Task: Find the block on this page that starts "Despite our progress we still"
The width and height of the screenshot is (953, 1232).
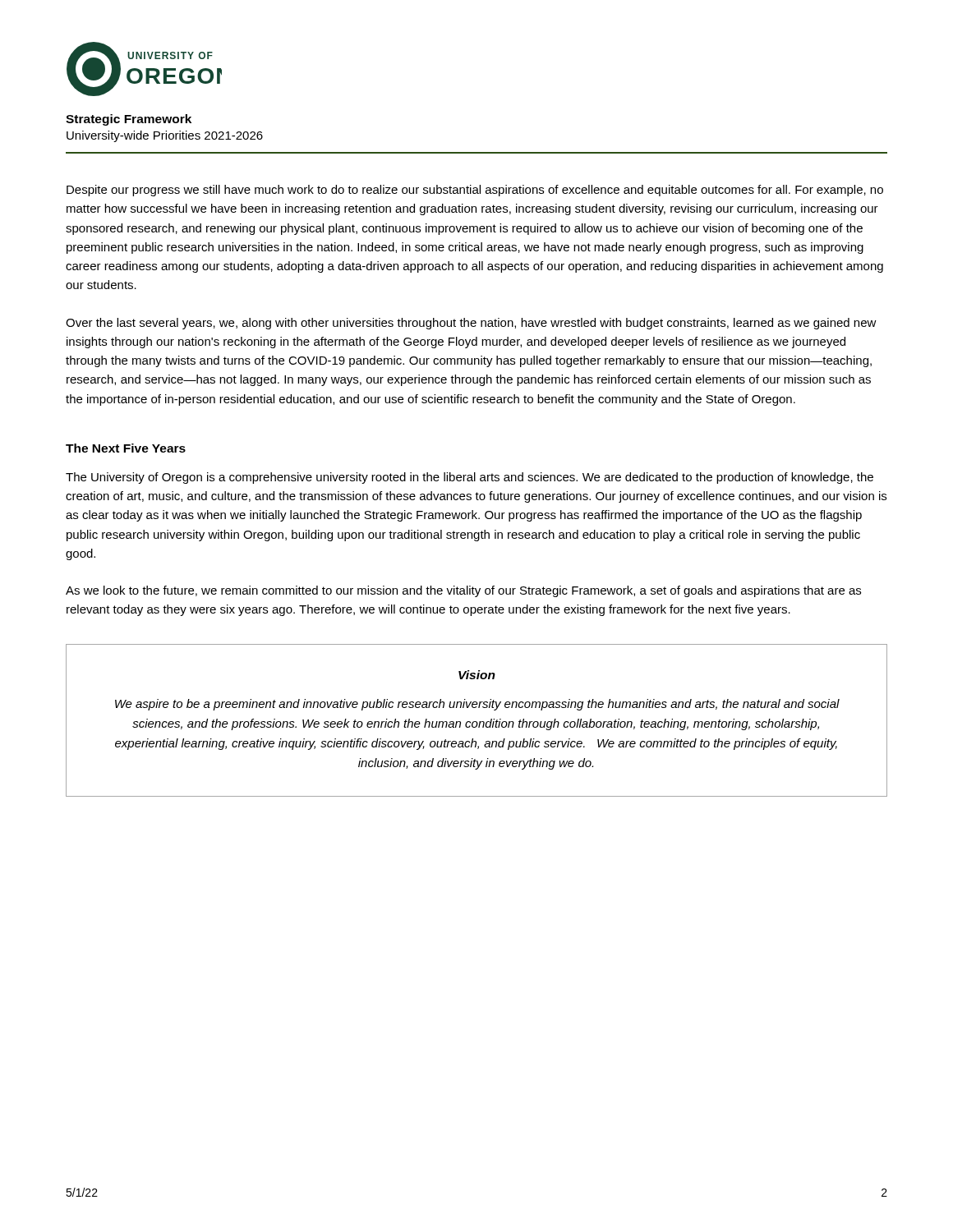Action: [x=475, y=237]
